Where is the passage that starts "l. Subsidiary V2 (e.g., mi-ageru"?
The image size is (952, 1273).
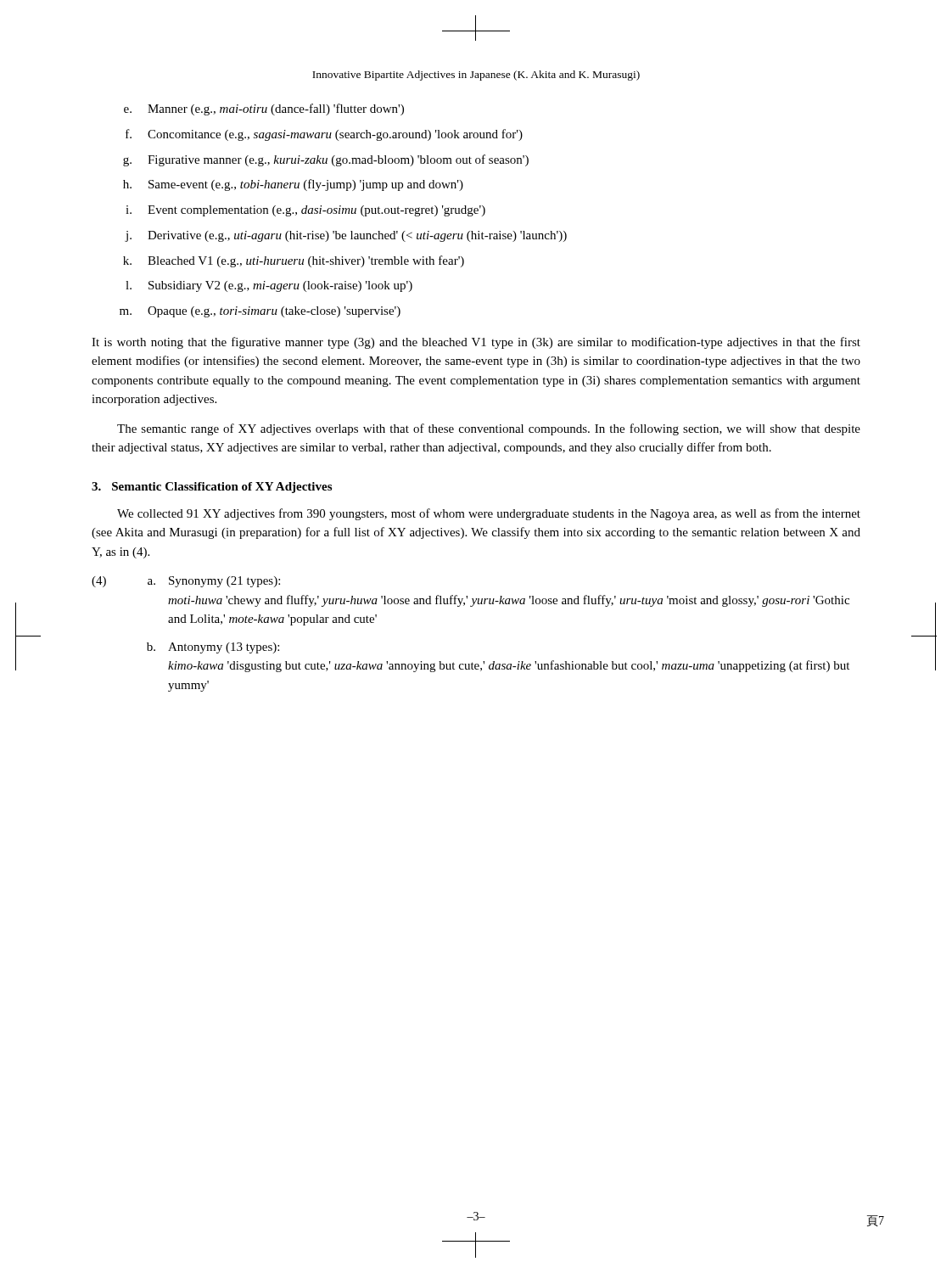click(x=269, y=286)
